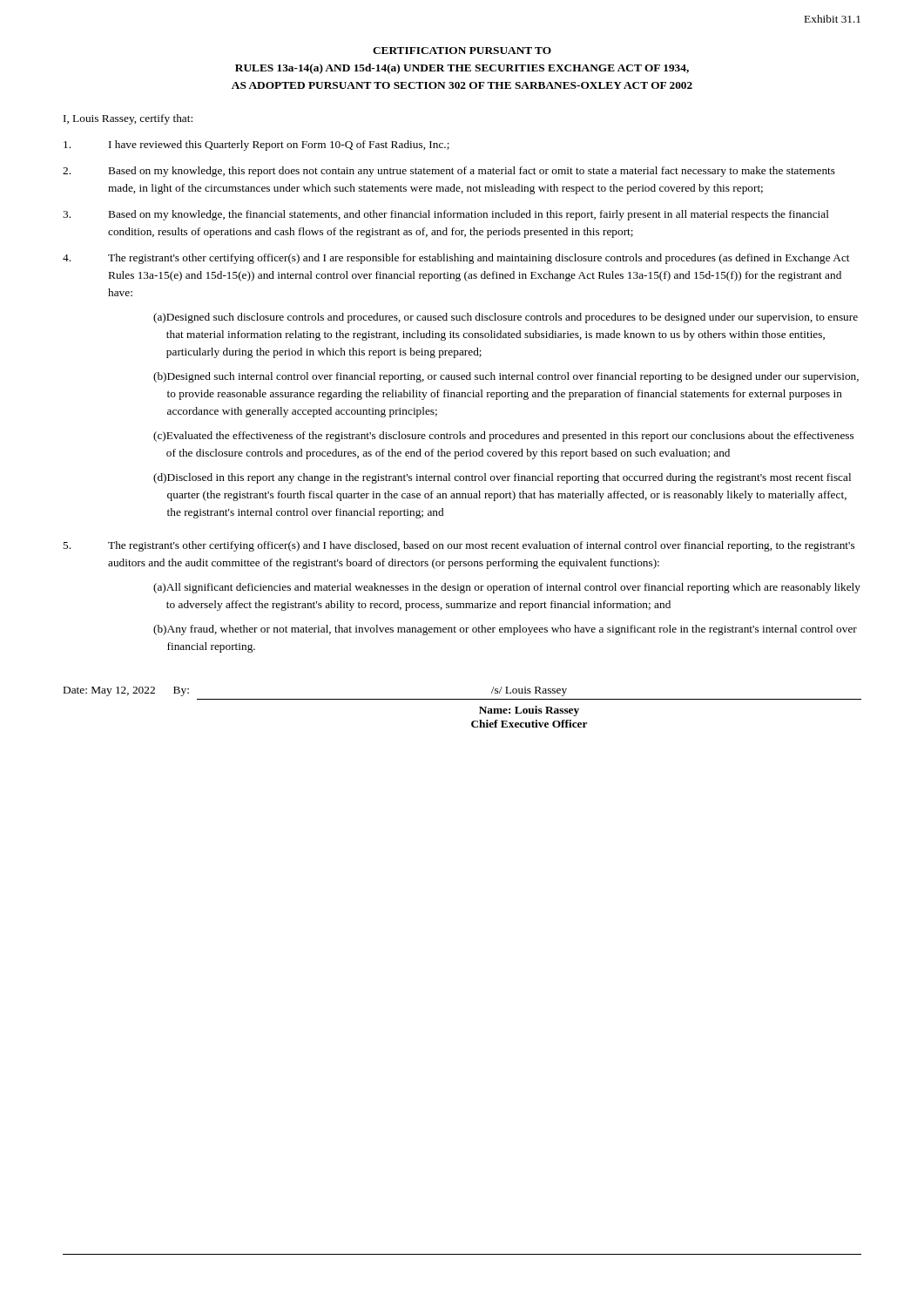Locate the title that opens with "CERTIFICATION PURSUANT TO RULES 13a-14(a)"
This screenshot has width=924, height=1307.
pos(462,68)
